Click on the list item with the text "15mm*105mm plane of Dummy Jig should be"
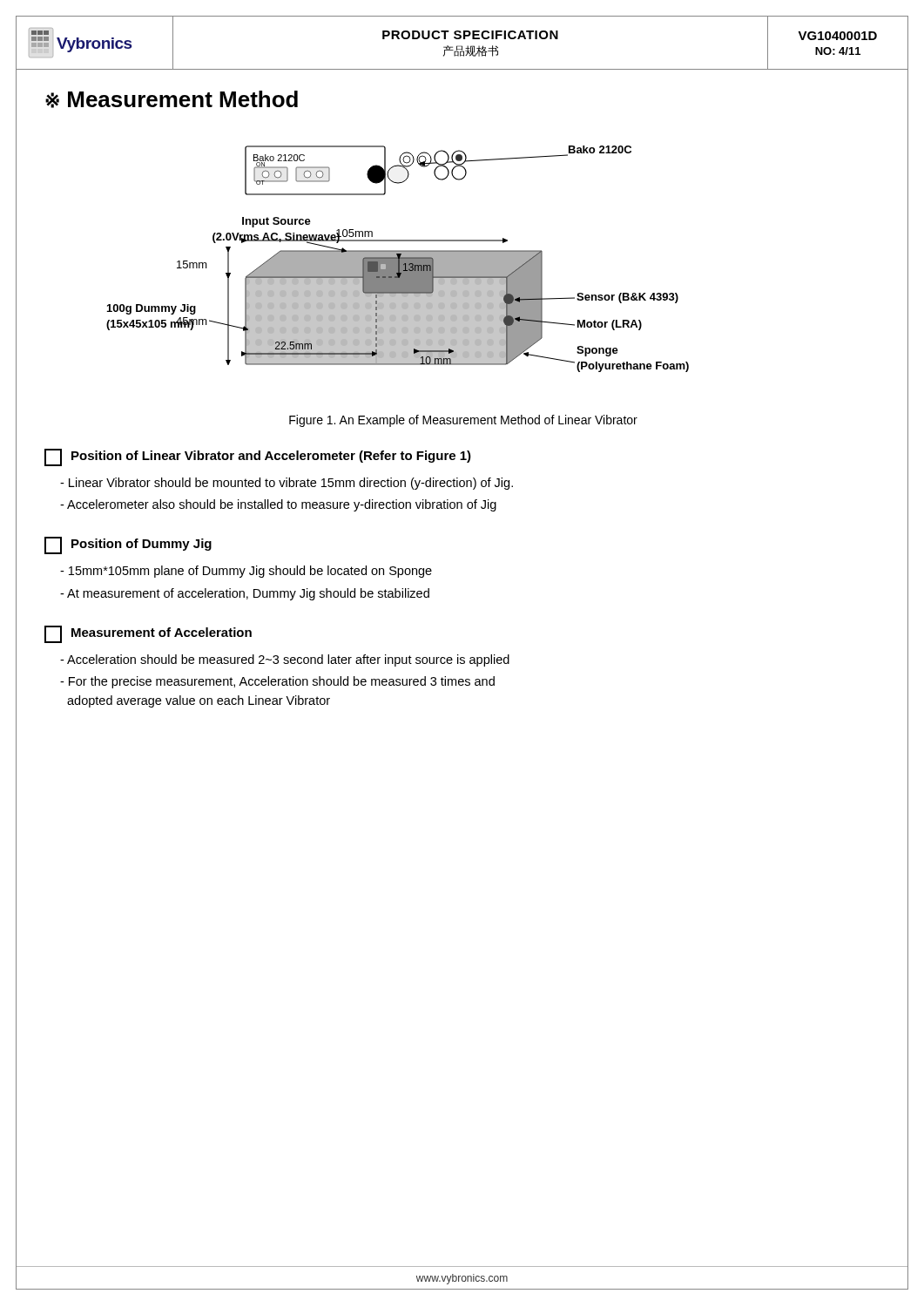The width and height of the screenshot is (924, 1307). [x=246, y=571]
